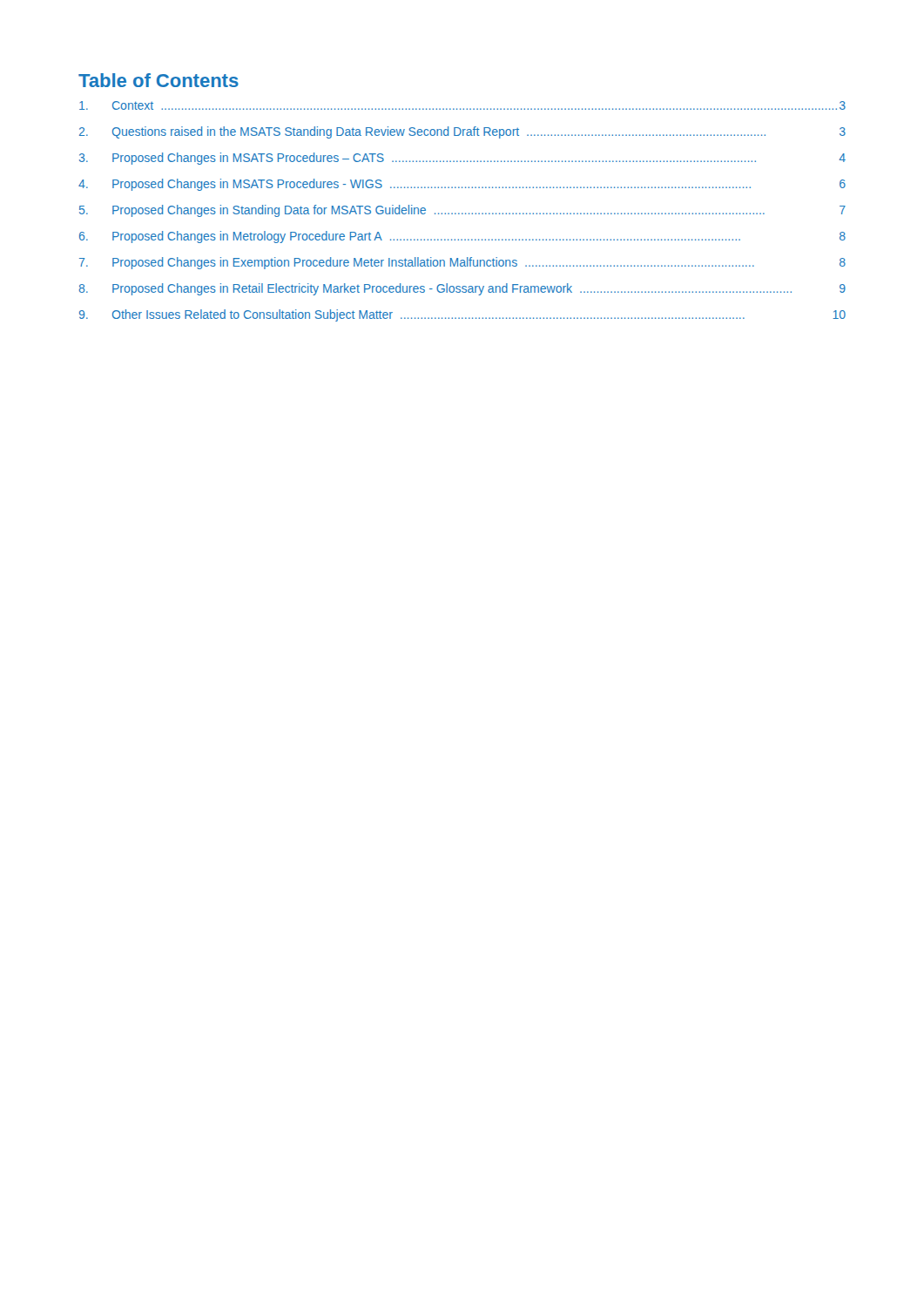Find the element starting "Table of Contents"
This screenshot has height=1307, width=924.
pos(159,81)
